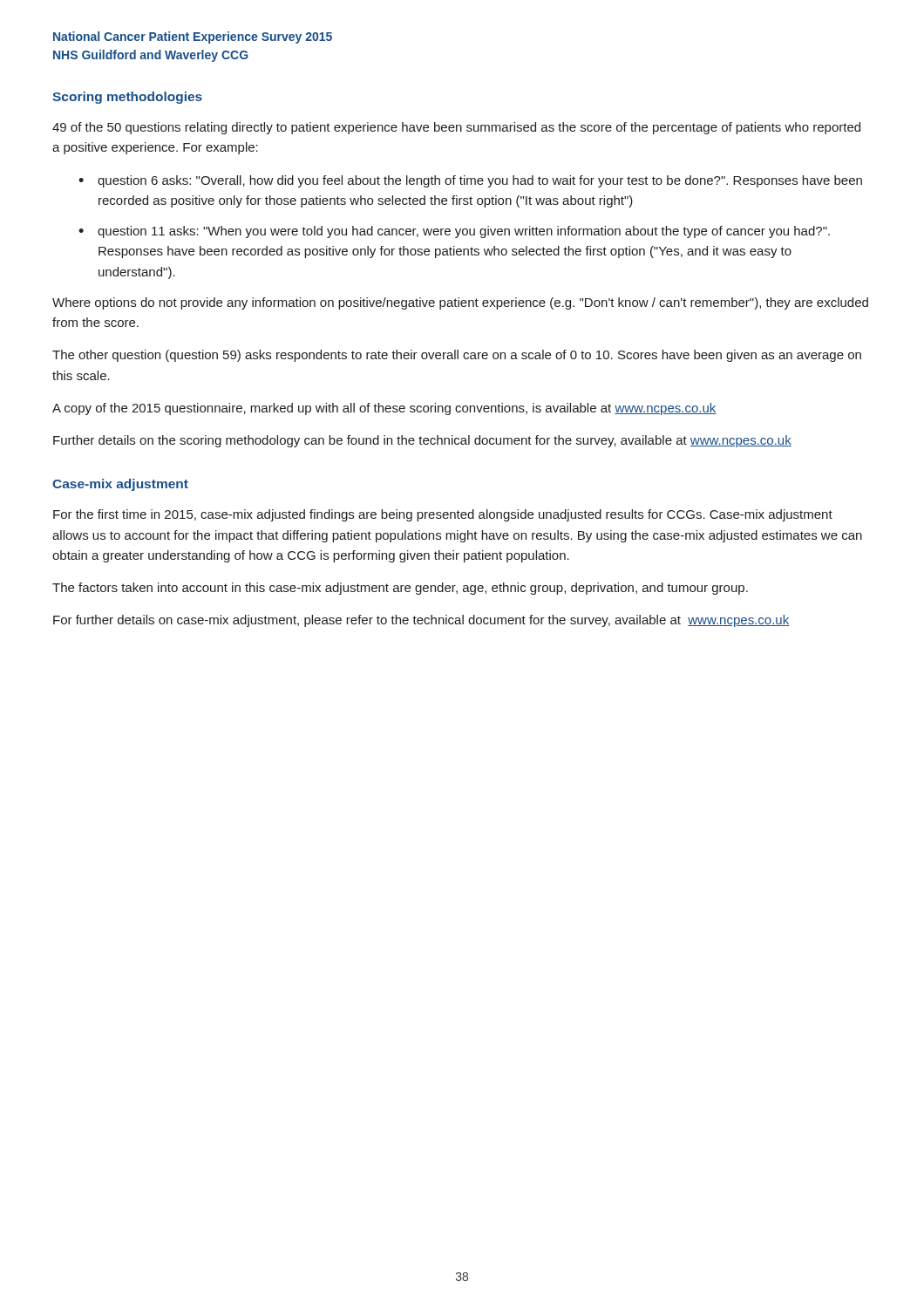
Task: Click on the text block with the text "The other question"
Action: (457, 365)
